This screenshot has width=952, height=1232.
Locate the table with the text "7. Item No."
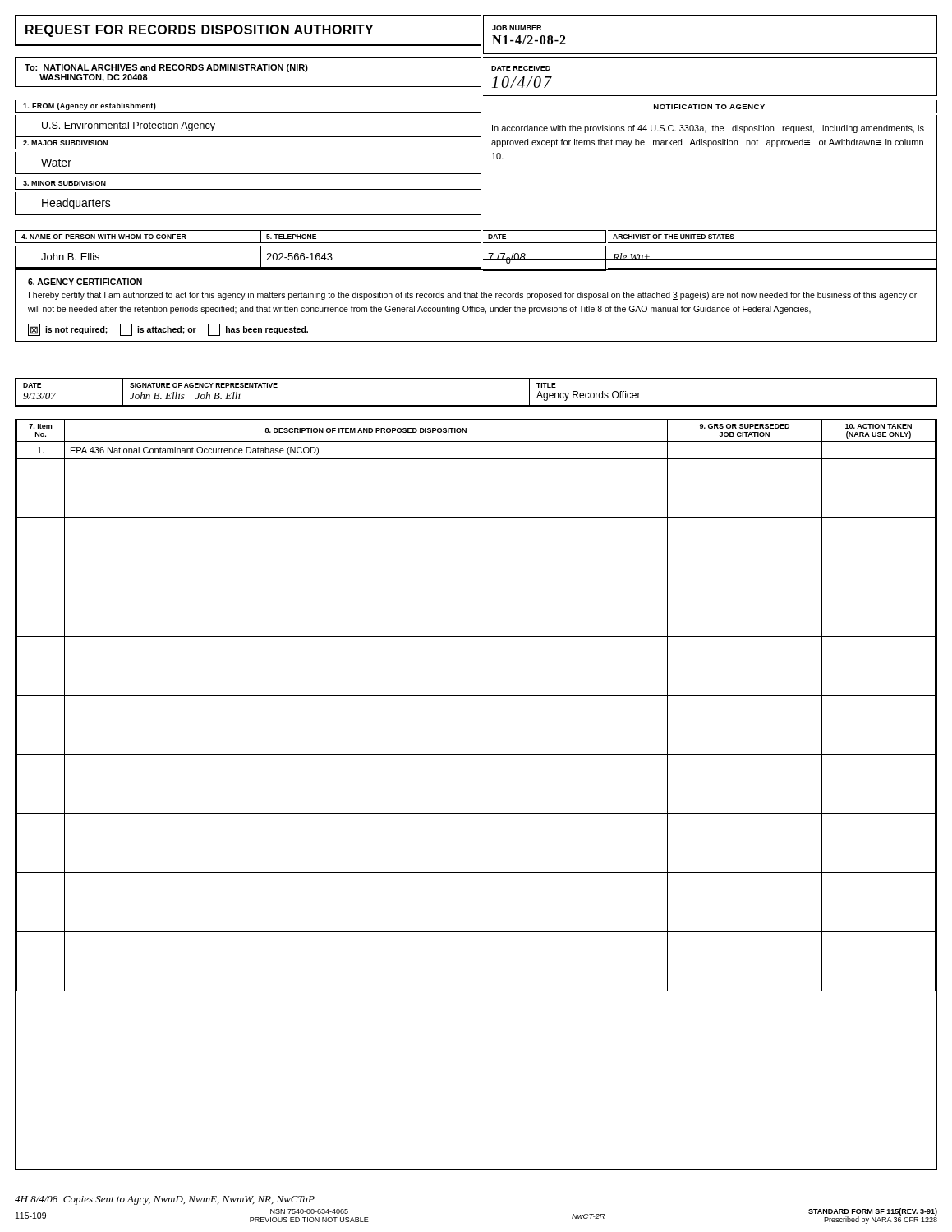pos(476,795)
